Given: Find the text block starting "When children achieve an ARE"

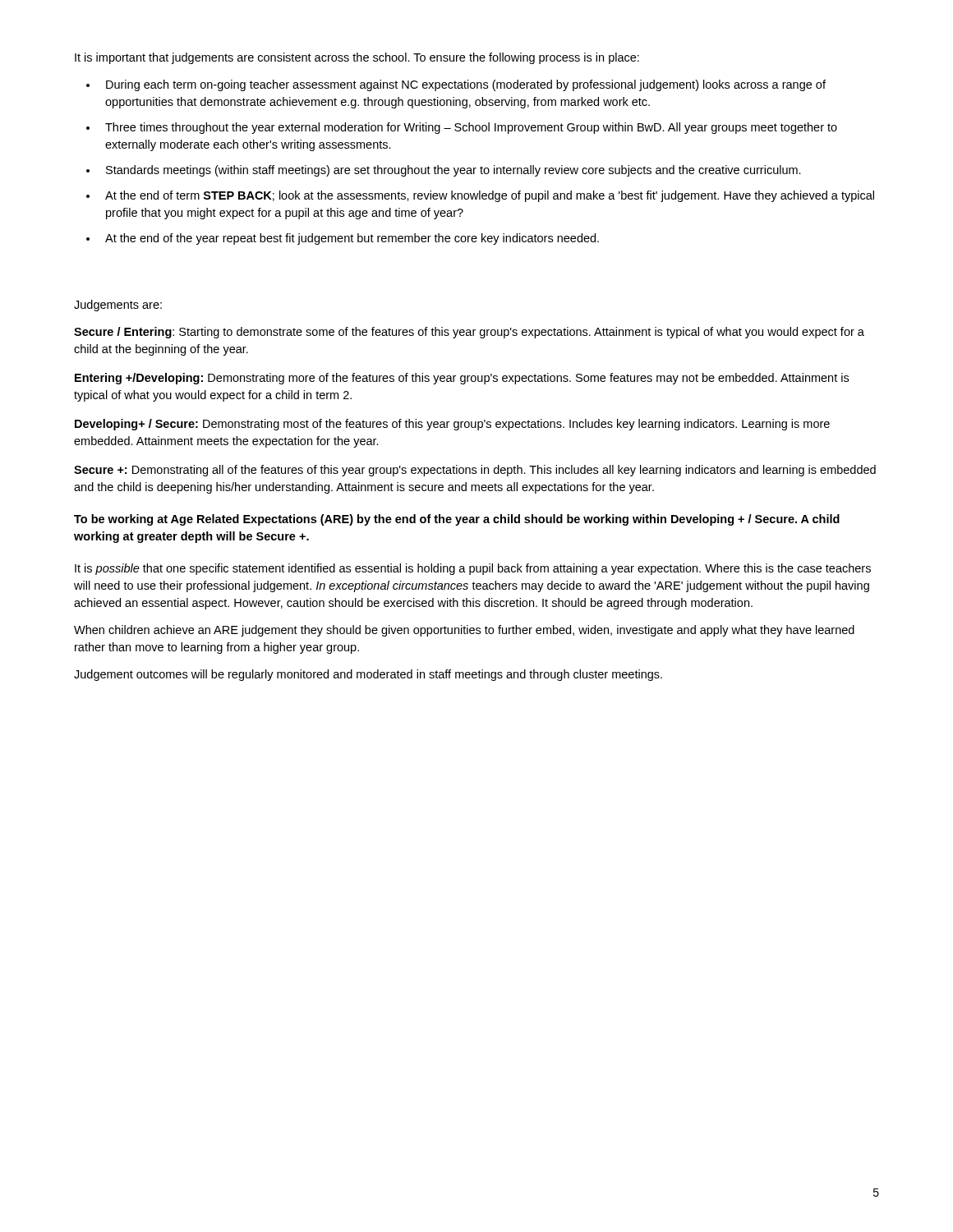Looking at the screenshot, I should [464, 639].
